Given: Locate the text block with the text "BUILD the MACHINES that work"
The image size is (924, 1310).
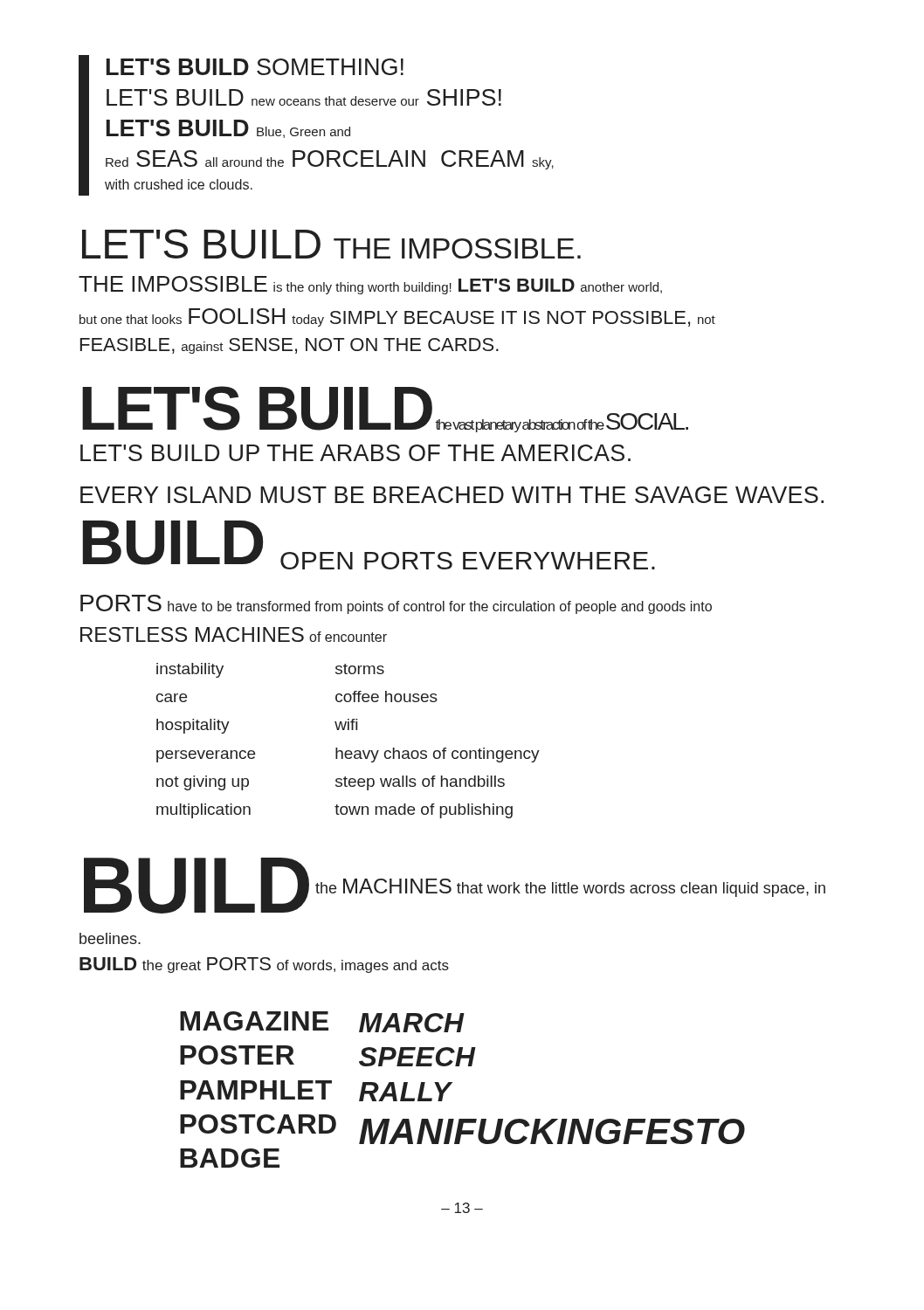Looking at the screenshot, I should coord(455,886).
